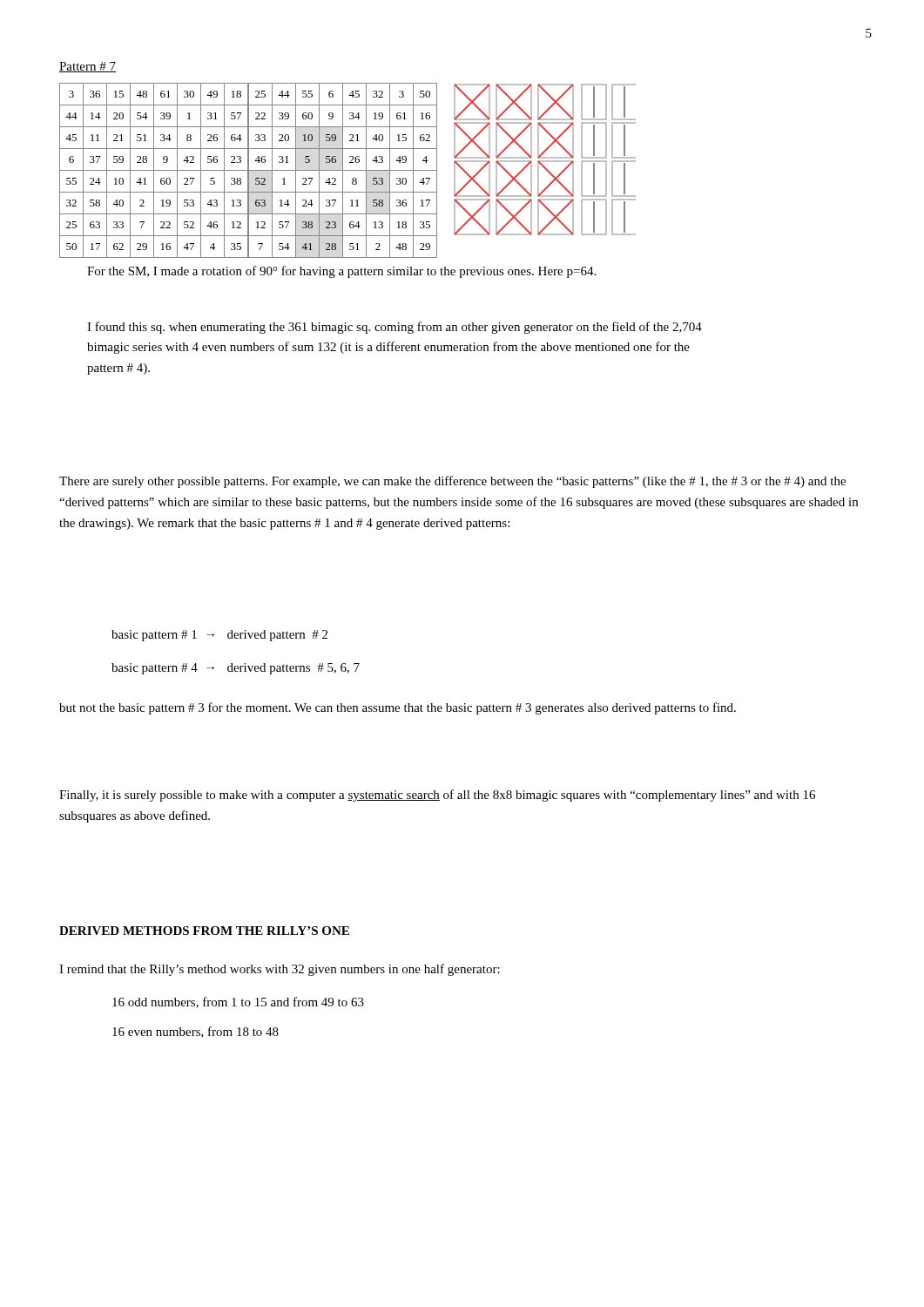Click the passage that begins "Finally, it is surely possible to make"
This screenshot has height=1307, width=924.
(x=437, y=805)
